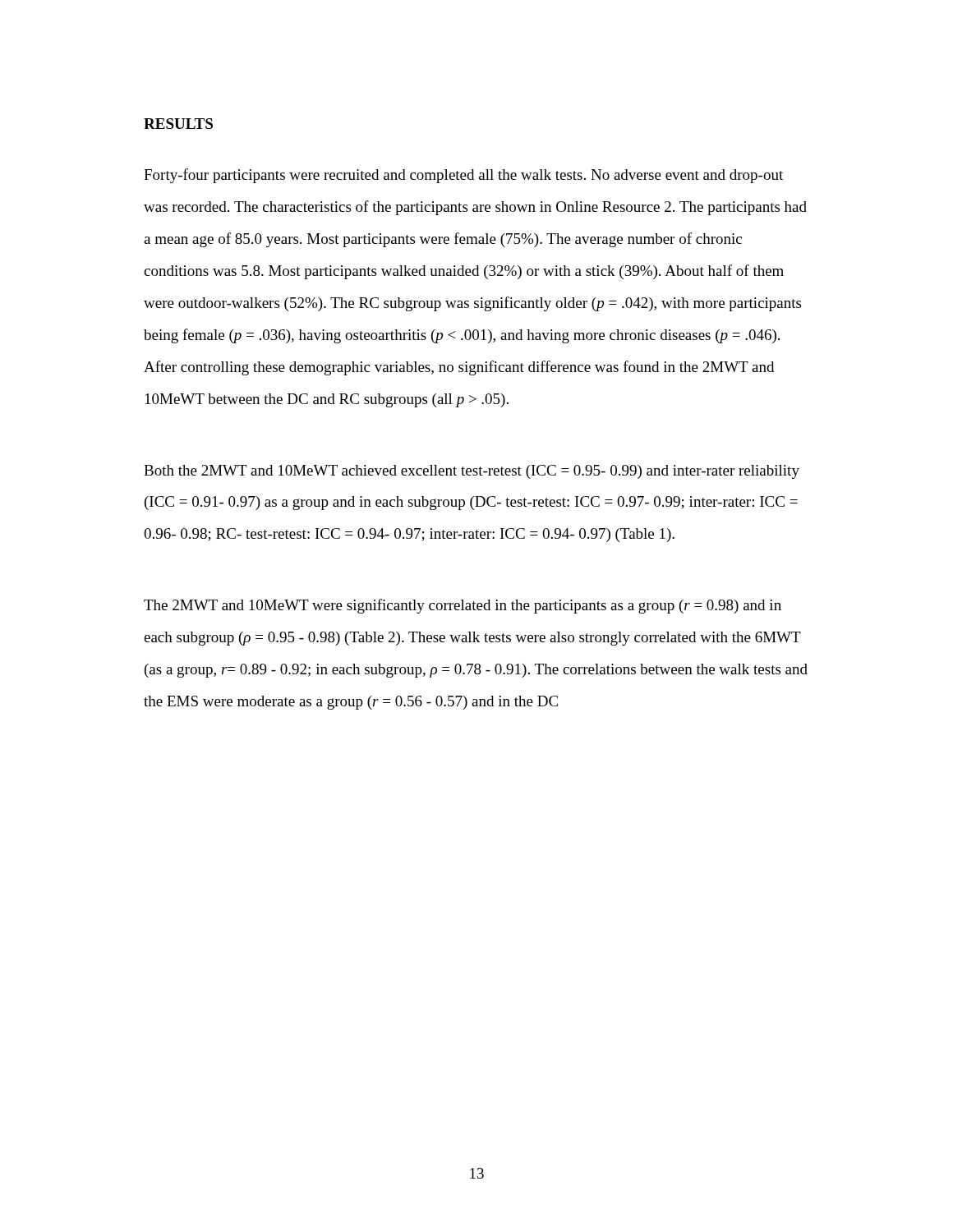Click on the block starting "The 2MWT and 10MeWT"
This screenshot has width=953, height=1232.
pos(476,653)
